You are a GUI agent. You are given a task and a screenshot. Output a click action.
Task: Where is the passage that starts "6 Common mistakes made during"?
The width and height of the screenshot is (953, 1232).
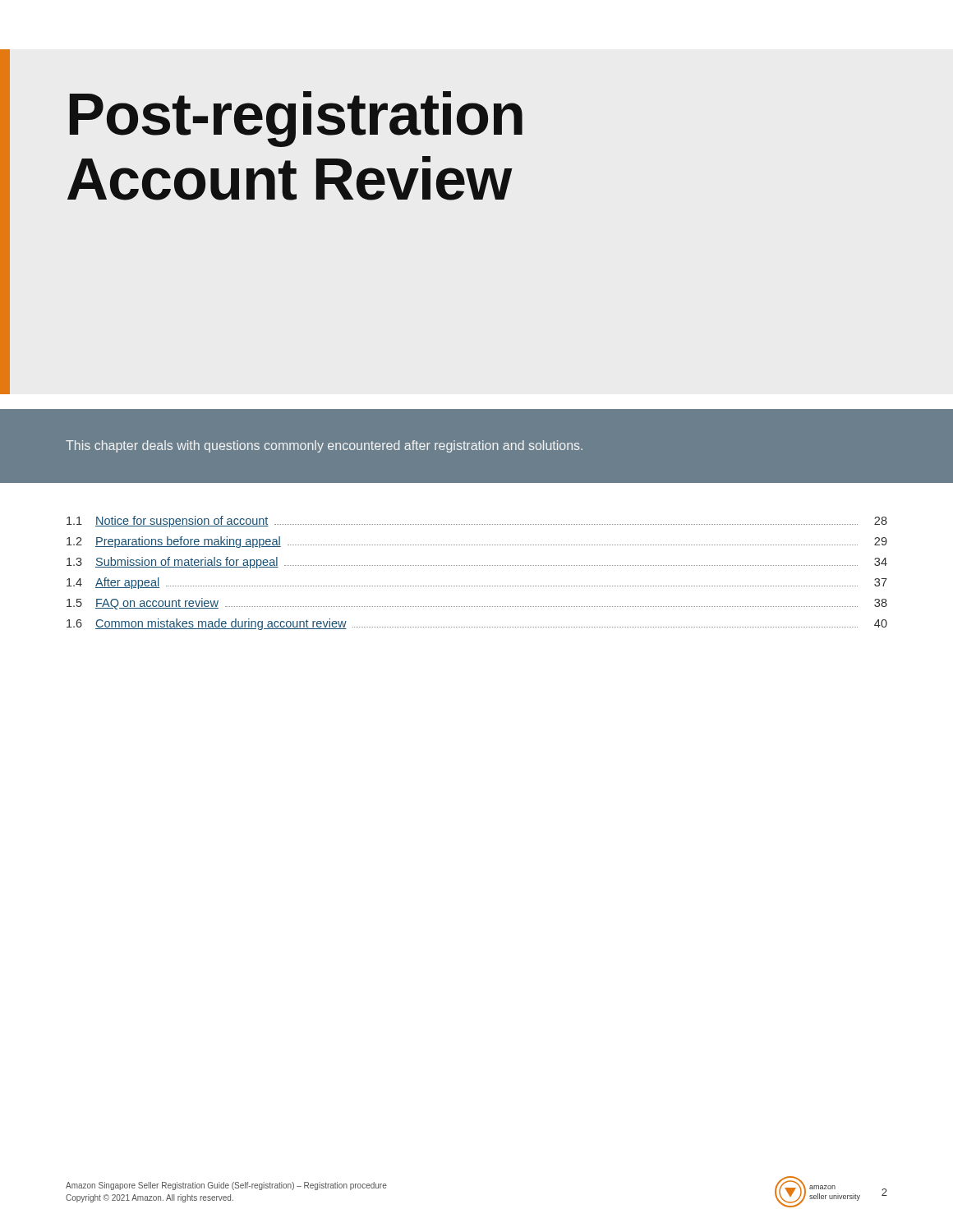point(476,623)
